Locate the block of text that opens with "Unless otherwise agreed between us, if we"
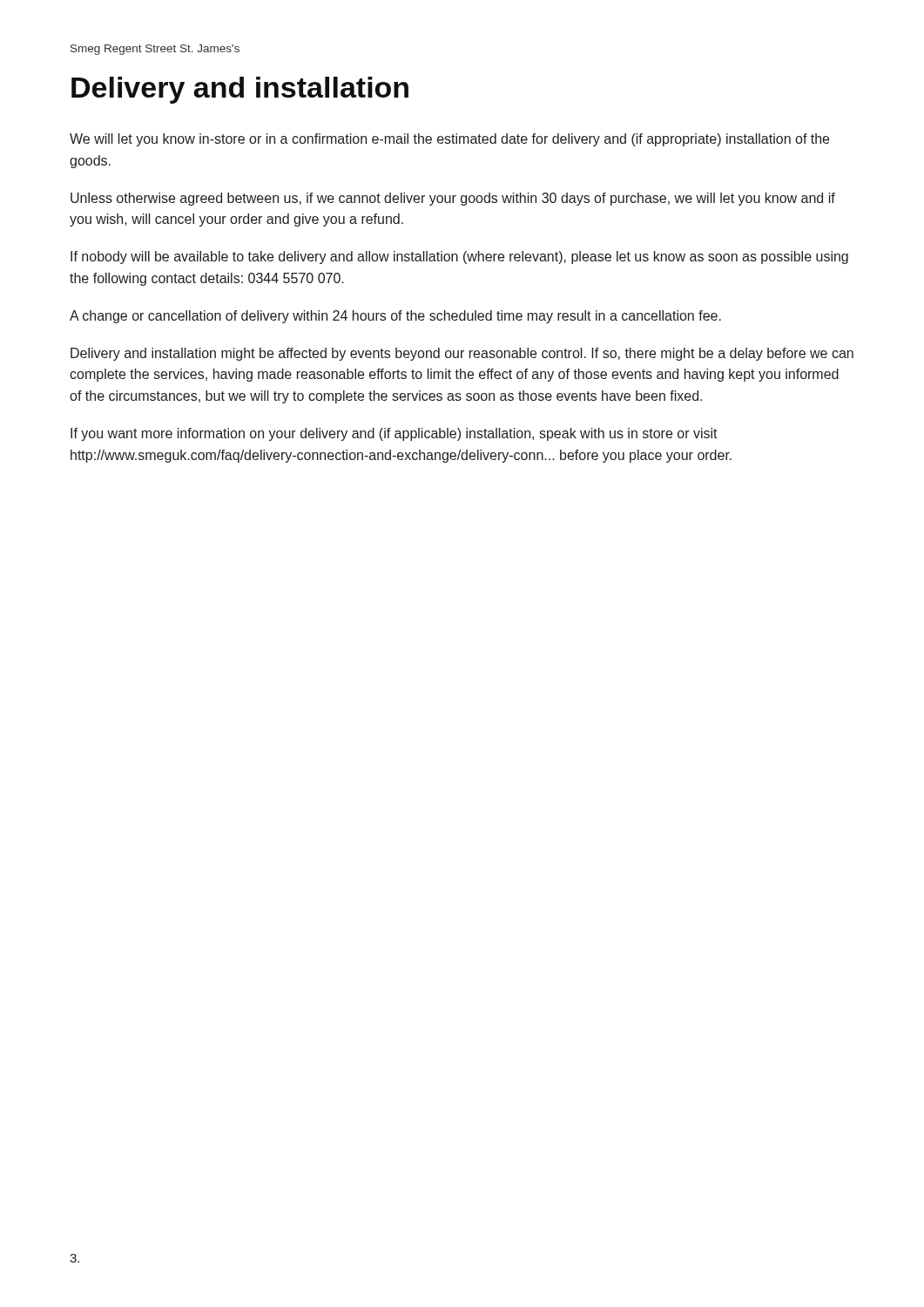This screenshot has width=924, height=1307. (x=452, y=209)
